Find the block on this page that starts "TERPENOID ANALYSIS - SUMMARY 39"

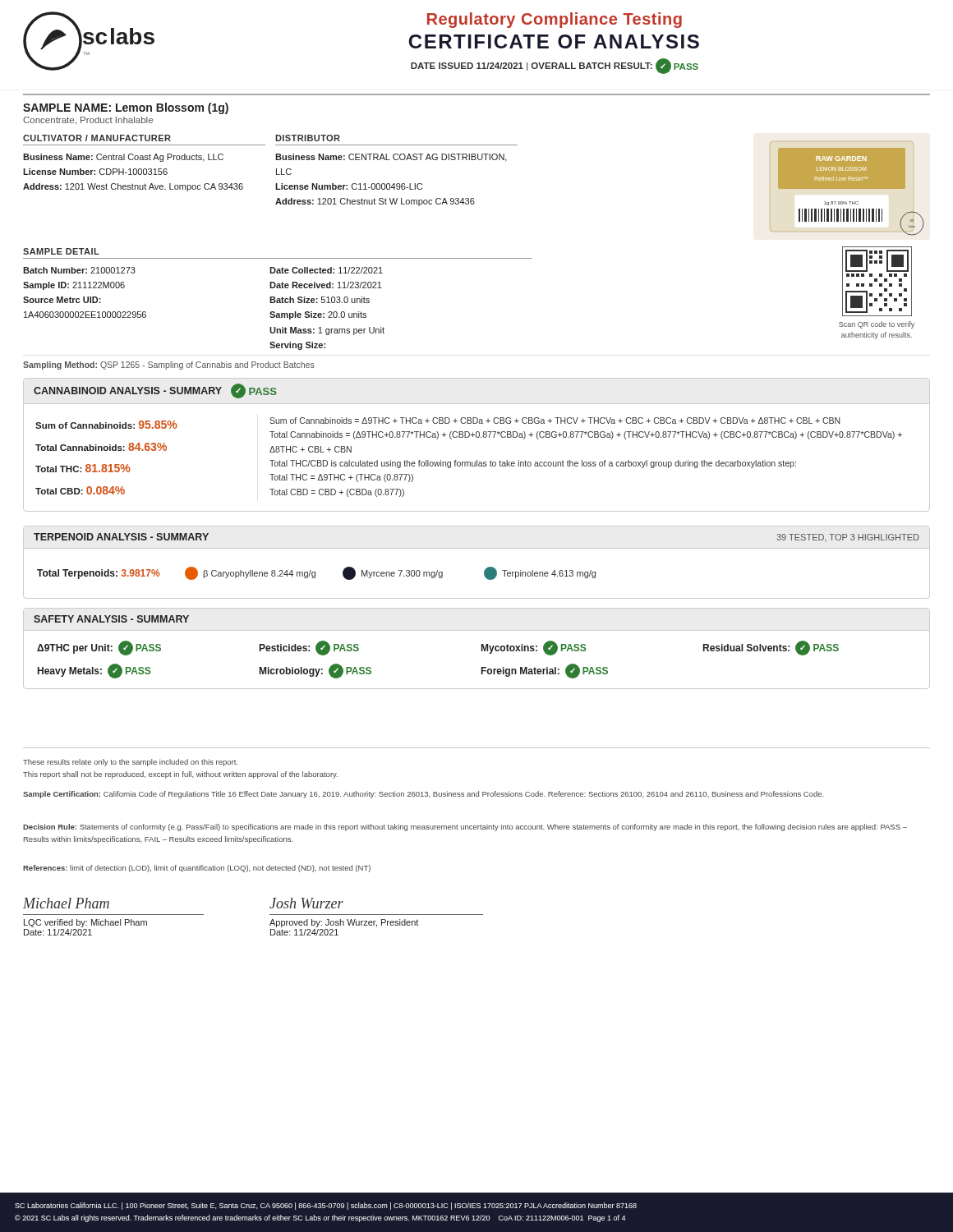pyautogui.click(x=476, y=562)
